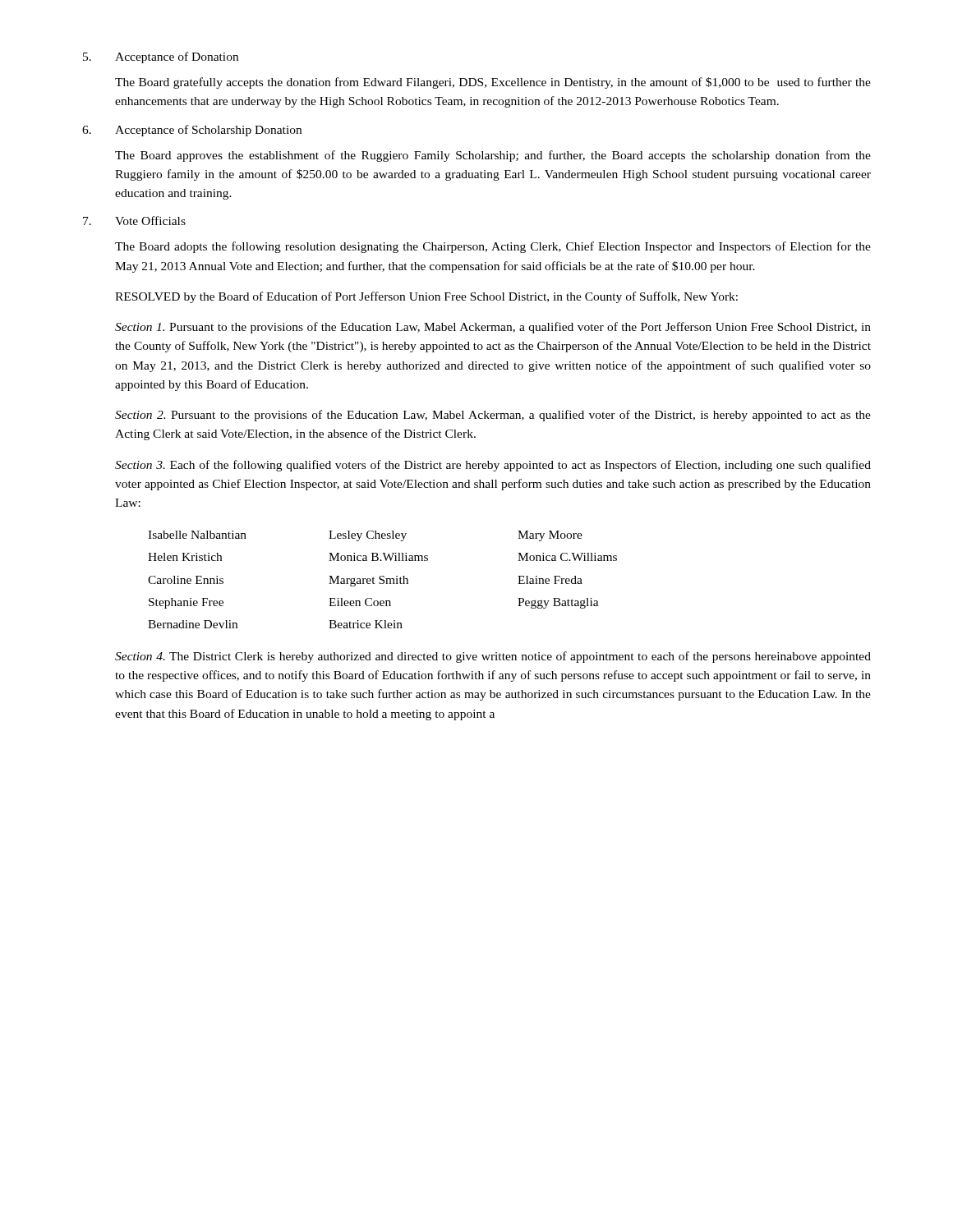Click on the text block starting "RESOLVED by the Board of Education of"
The width and height of the screenshot is (953, 1232).
point(427,296)
